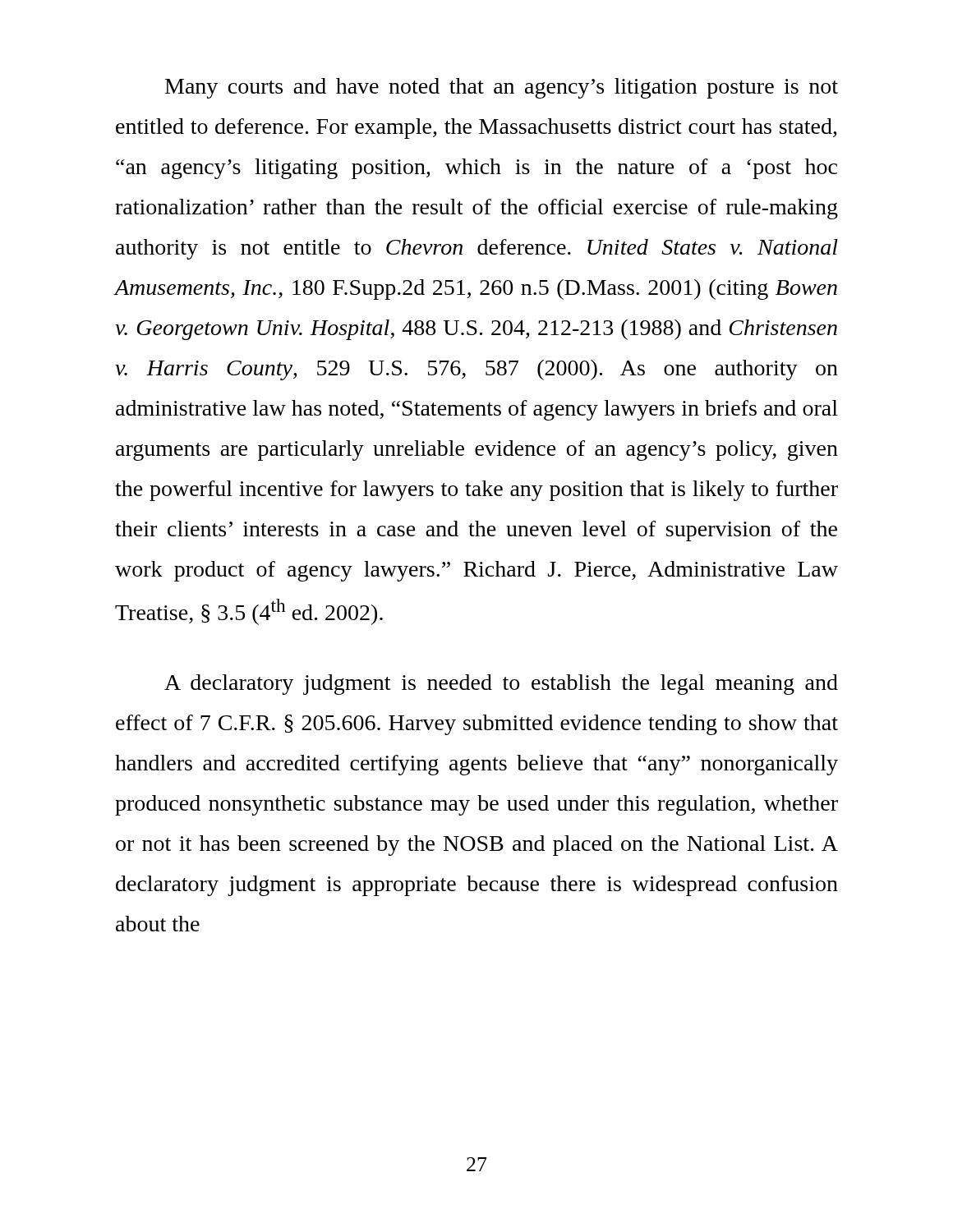Locate the text block containing "A declaratory judgment is needed to establish"
This screenshot has width=953, height=1232.
476,803
